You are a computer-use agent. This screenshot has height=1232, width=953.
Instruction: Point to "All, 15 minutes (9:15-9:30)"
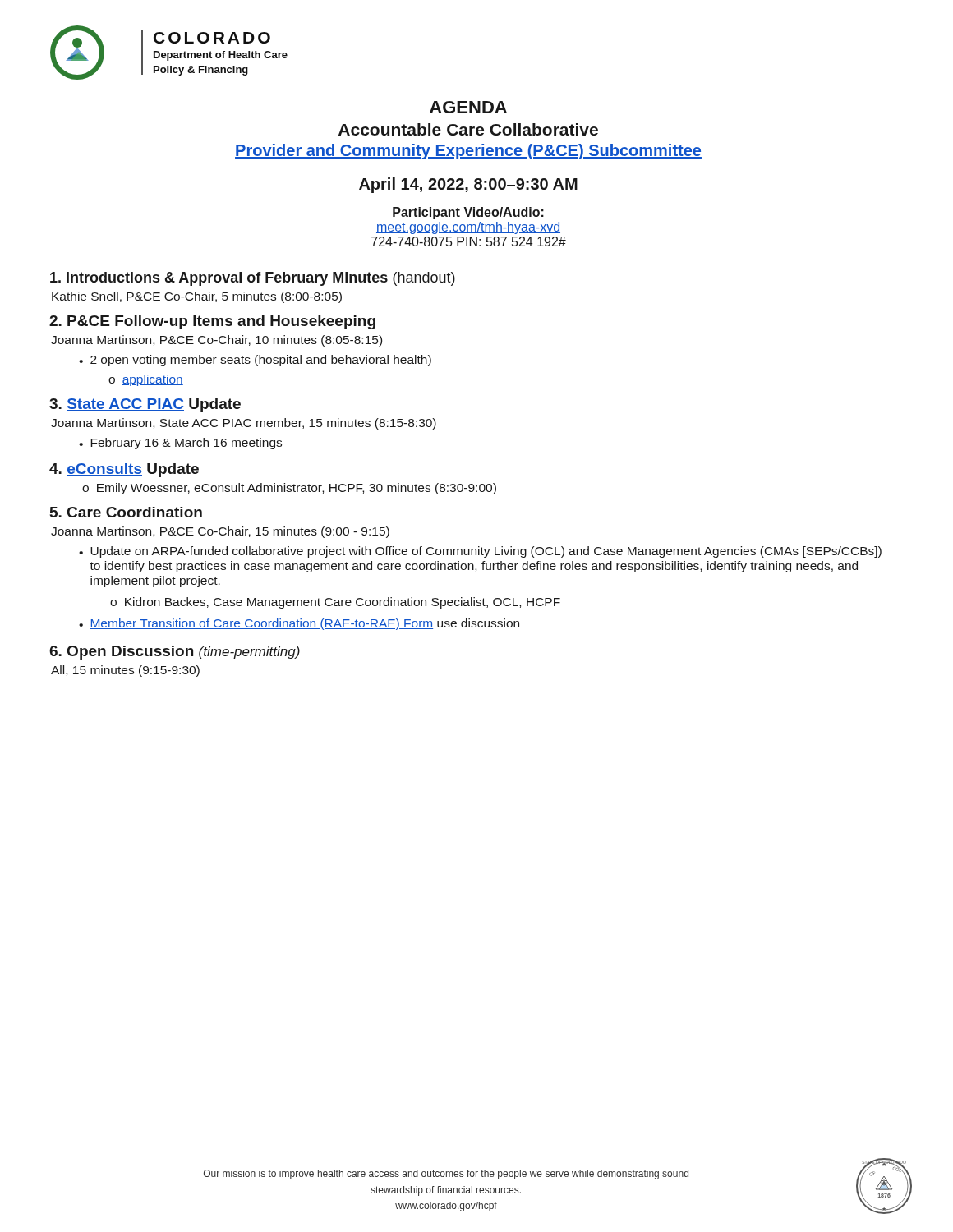coord(126,670)
